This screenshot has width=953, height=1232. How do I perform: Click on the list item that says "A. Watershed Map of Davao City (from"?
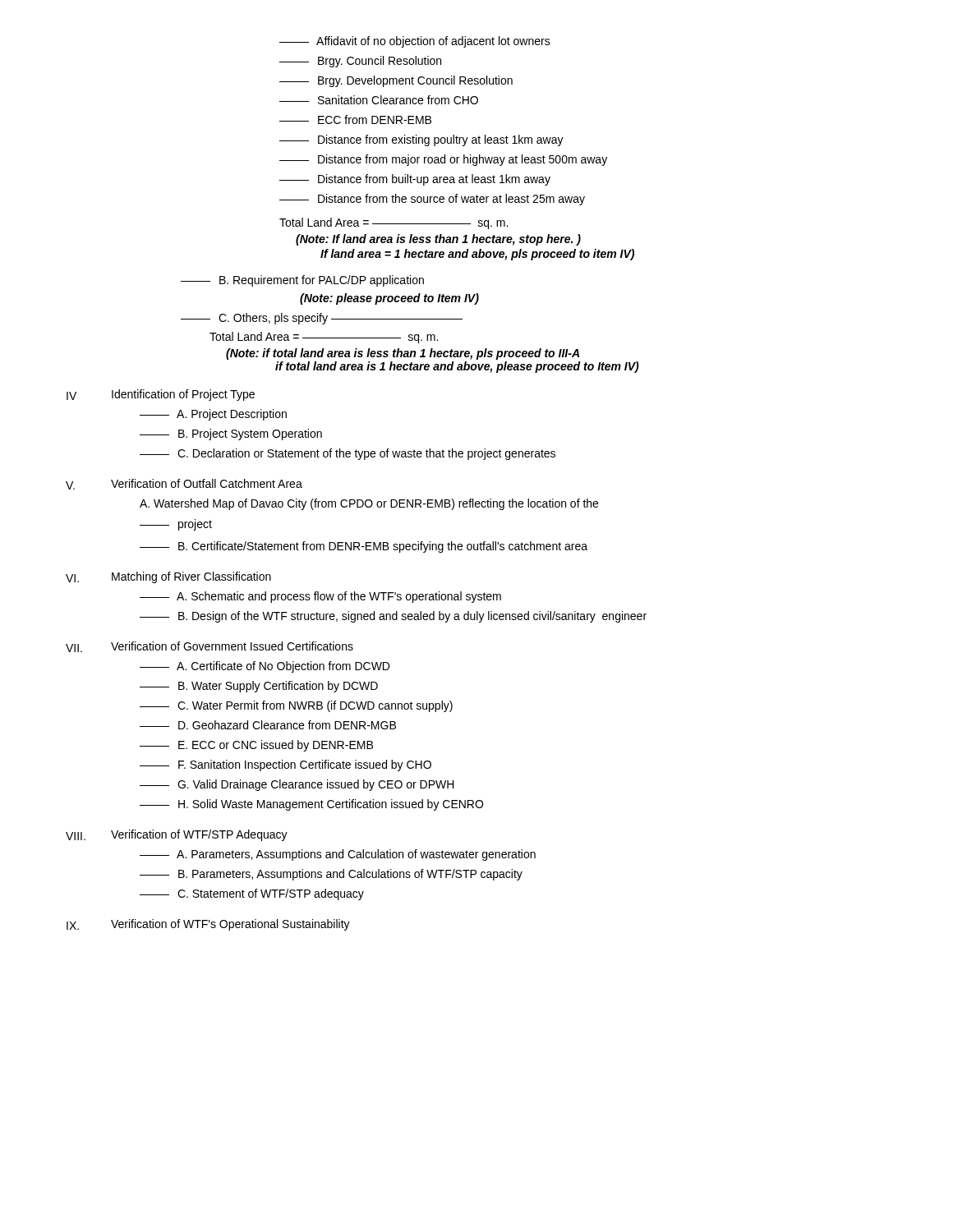pyautogui.click(x=369, y=503)
